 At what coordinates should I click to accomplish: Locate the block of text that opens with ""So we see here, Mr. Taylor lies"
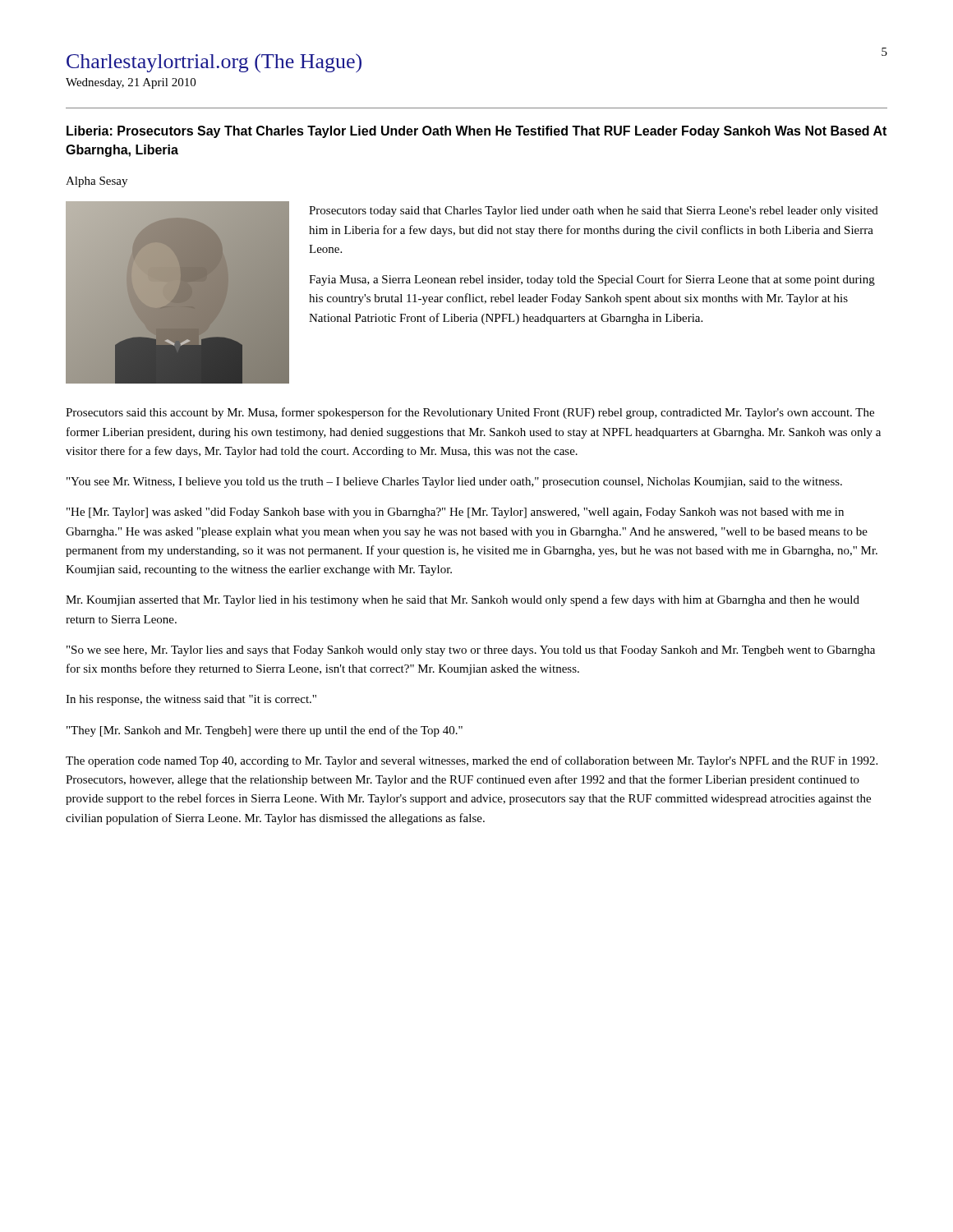pos(471,659)
